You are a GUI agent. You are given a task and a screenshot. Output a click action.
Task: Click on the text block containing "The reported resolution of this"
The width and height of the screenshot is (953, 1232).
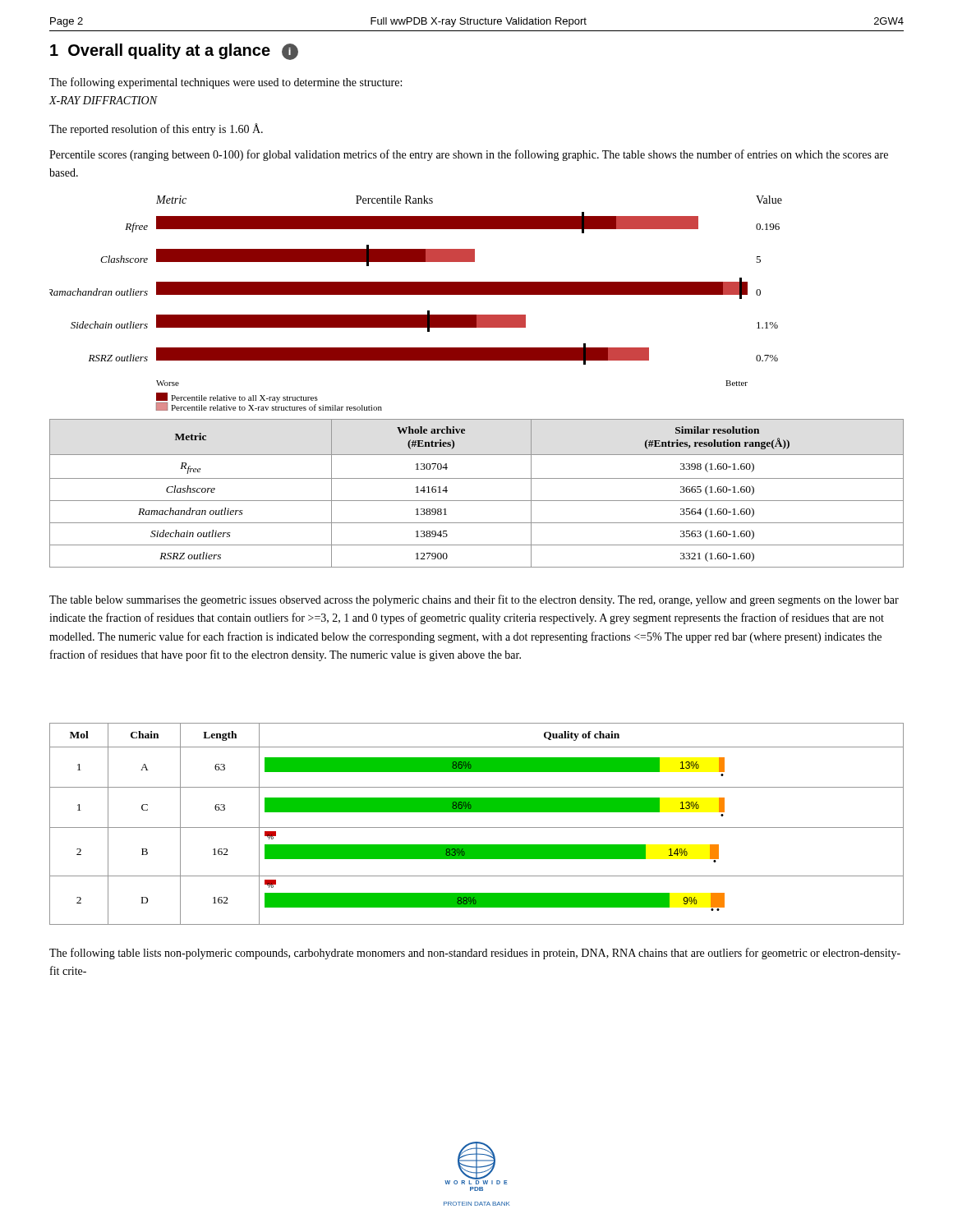coord(156,129)
